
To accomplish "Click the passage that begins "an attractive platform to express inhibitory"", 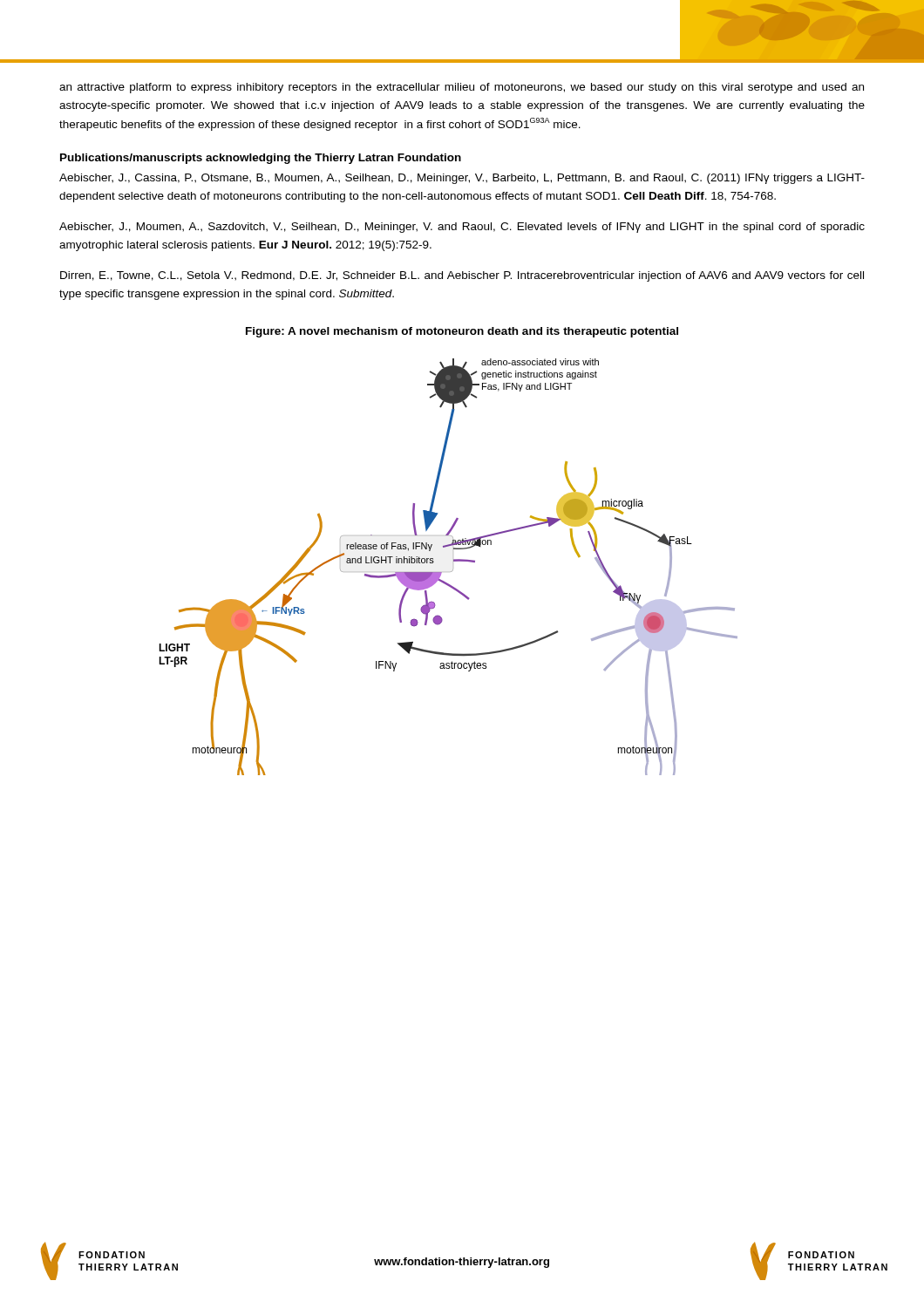I will tap(462, 105).
